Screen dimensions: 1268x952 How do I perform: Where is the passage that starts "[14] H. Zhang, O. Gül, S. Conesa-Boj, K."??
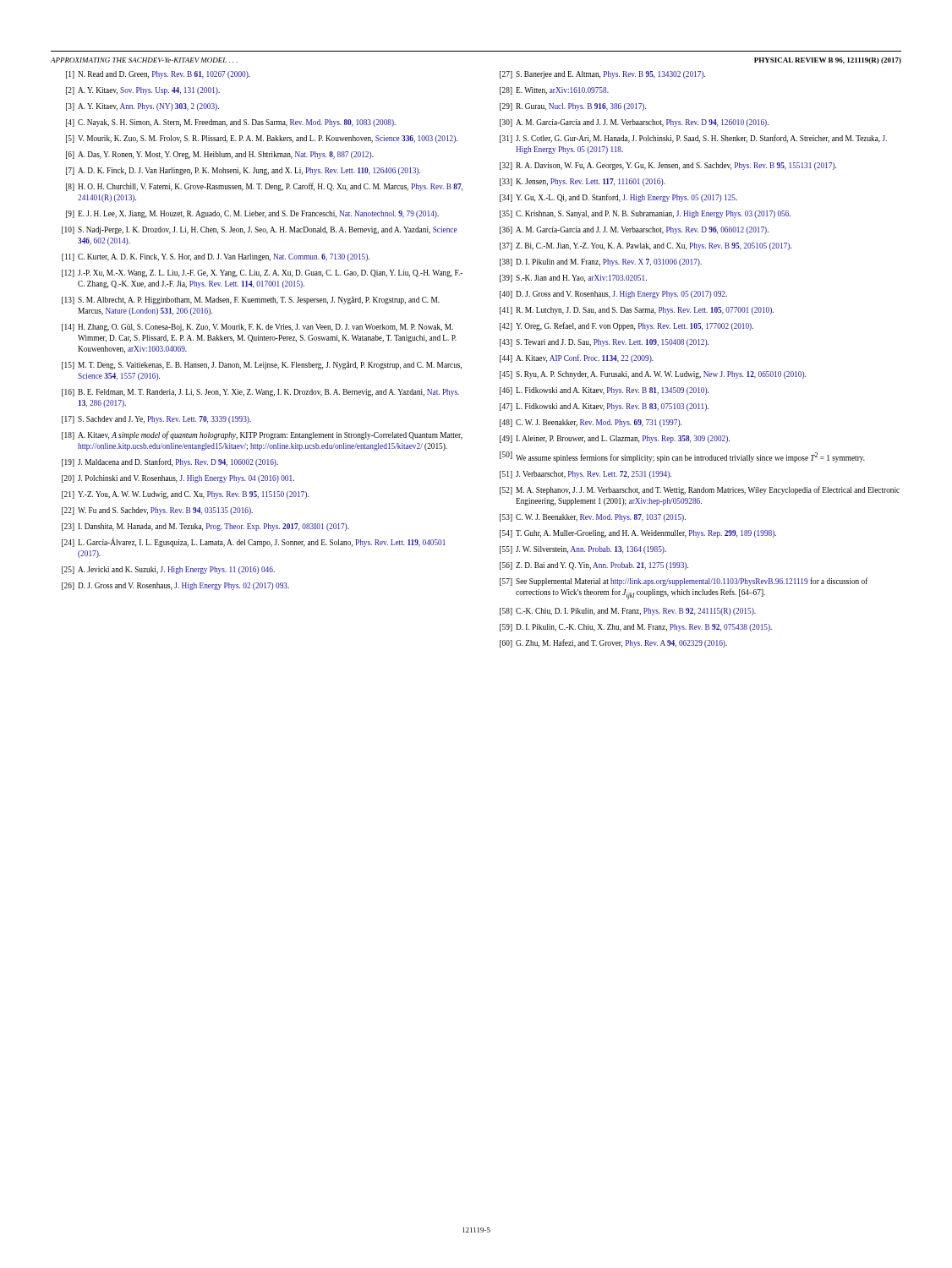point(257,339)
